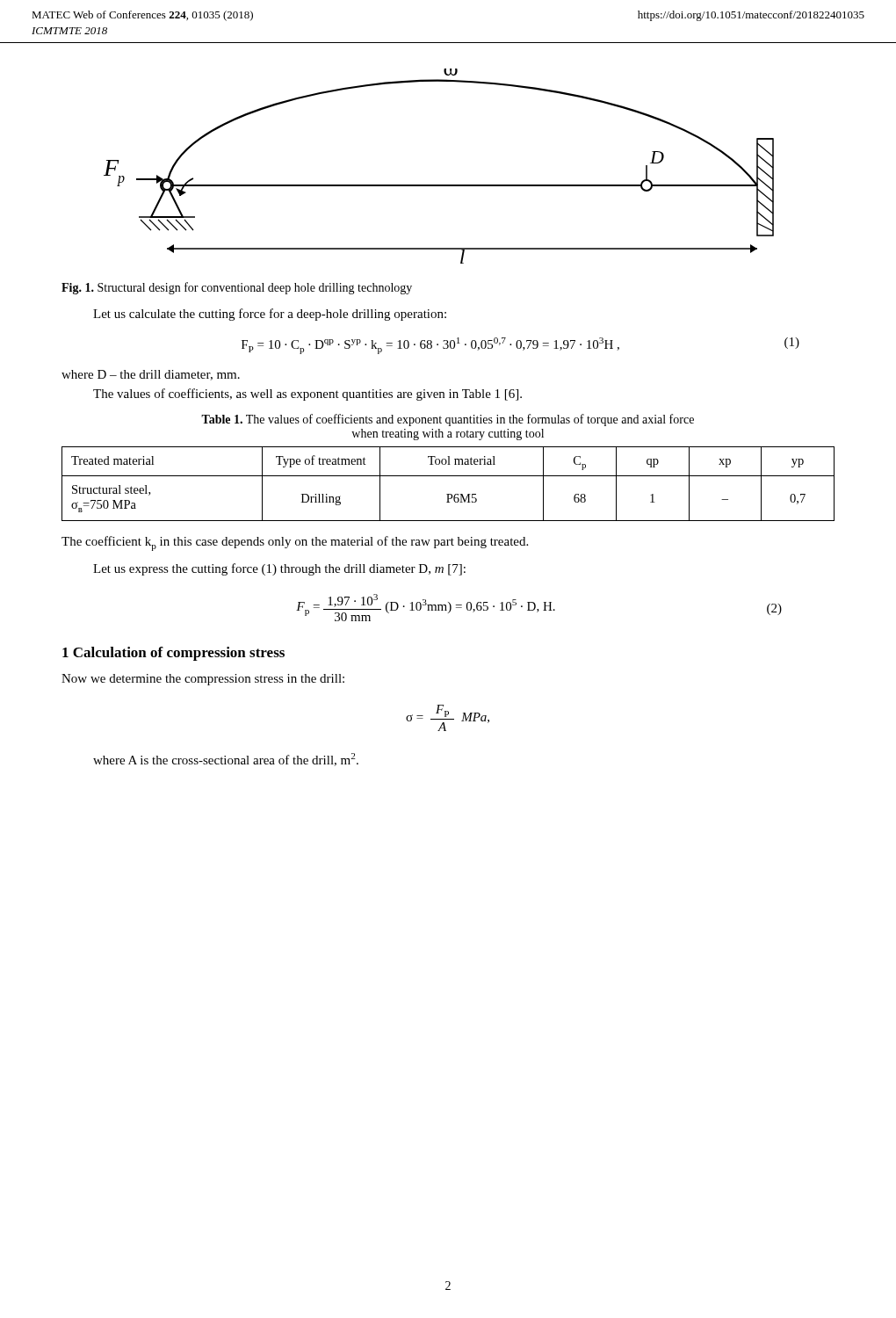Click on the element starting "1 Calculation of compression stress"

coord(173,652)
